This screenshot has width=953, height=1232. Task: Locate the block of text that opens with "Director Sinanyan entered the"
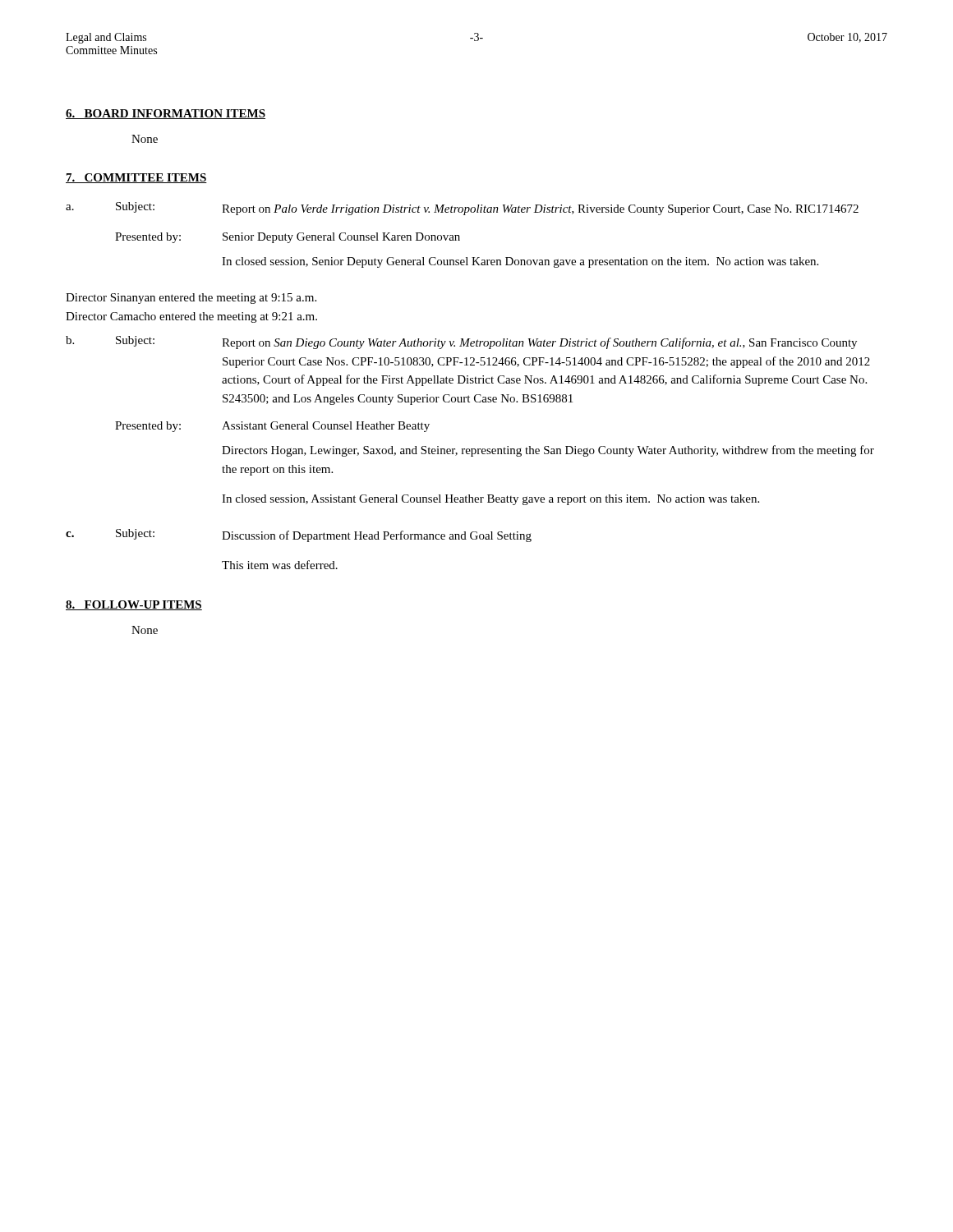click(192, 307)
